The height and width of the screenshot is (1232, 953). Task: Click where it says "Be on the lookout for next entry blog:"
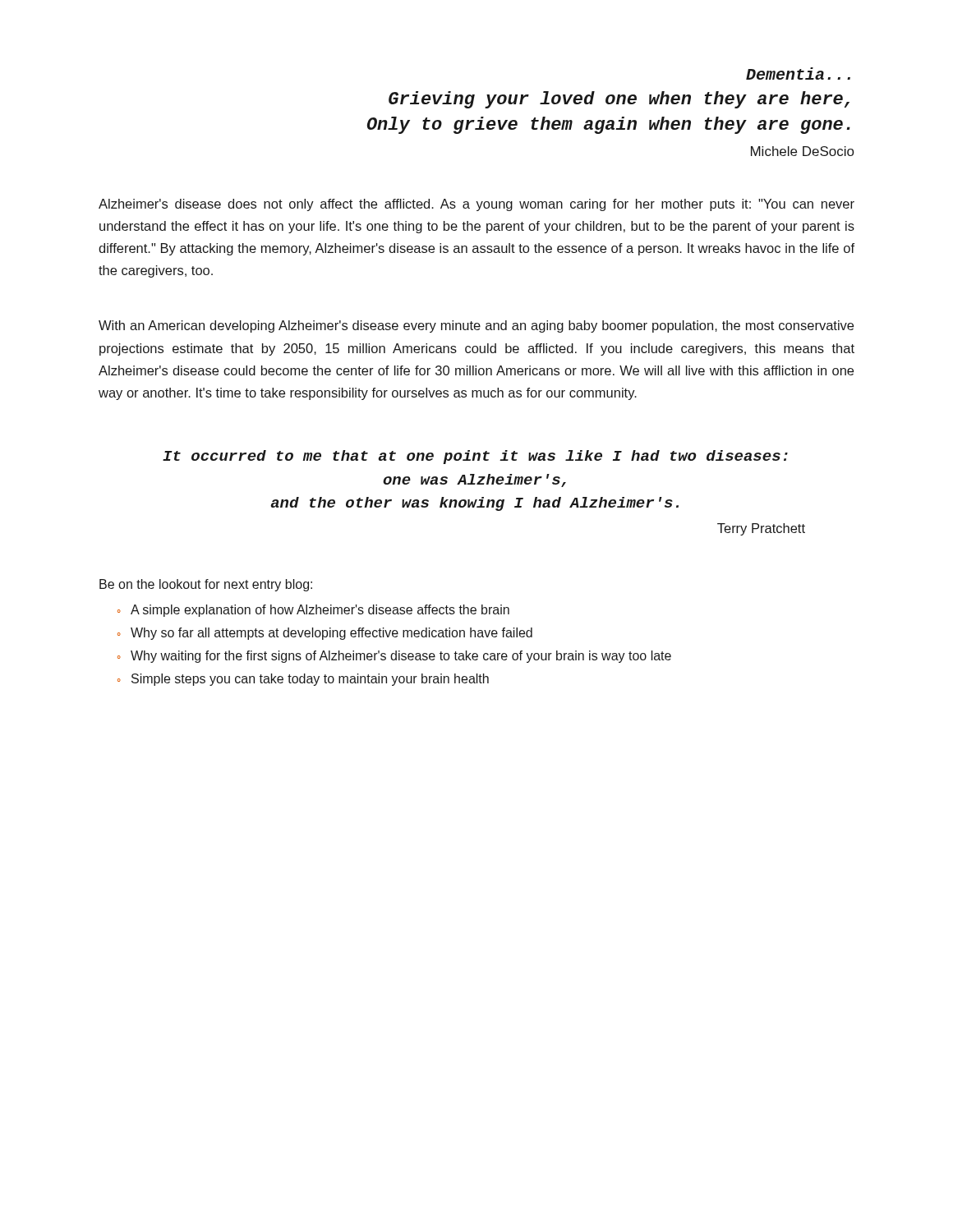[x=206, y=584]
